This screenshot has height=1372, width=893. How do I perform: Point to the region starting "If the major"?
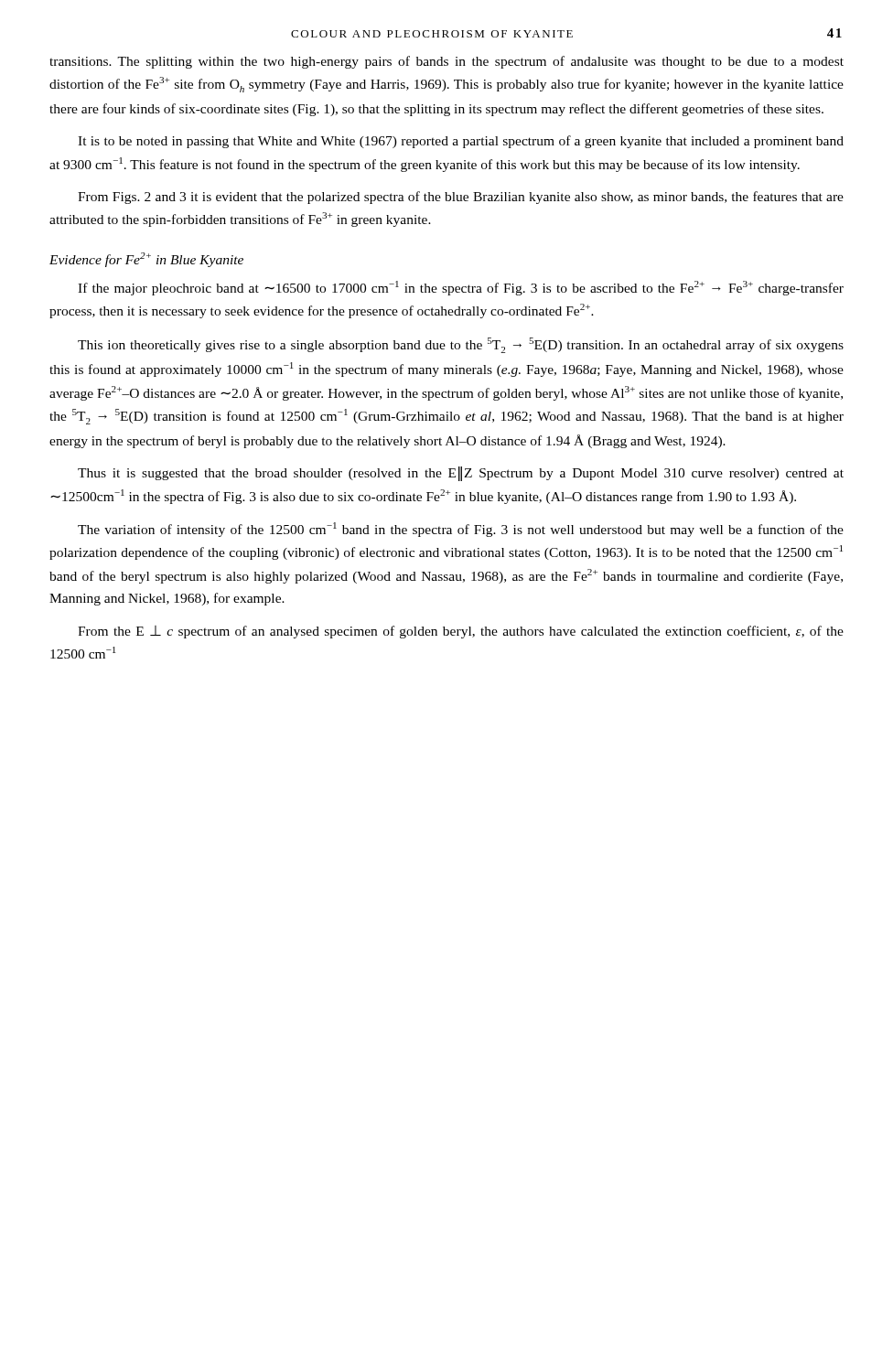pos(446,299)
